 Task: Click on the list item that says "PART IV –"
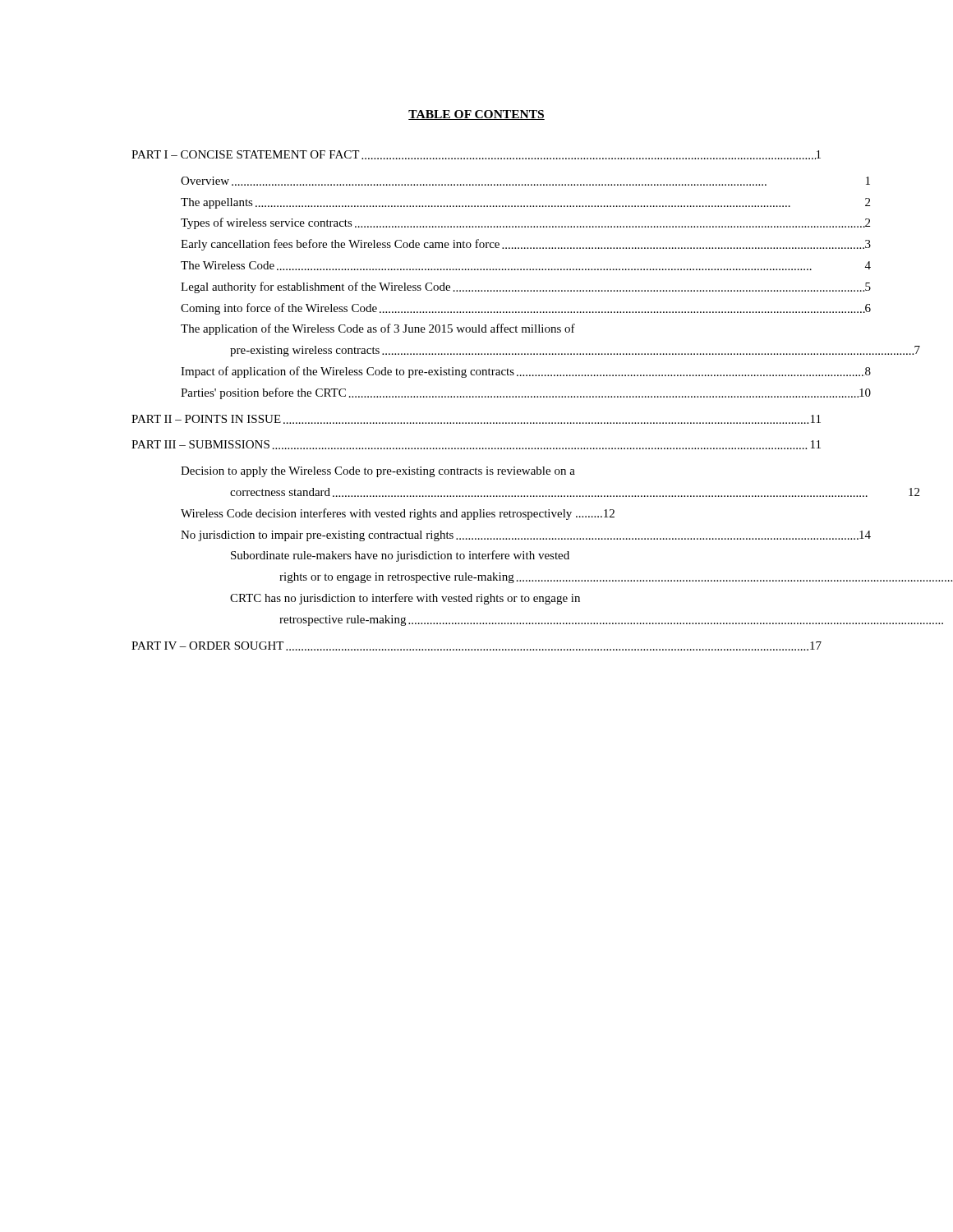(x=476, y=646)
